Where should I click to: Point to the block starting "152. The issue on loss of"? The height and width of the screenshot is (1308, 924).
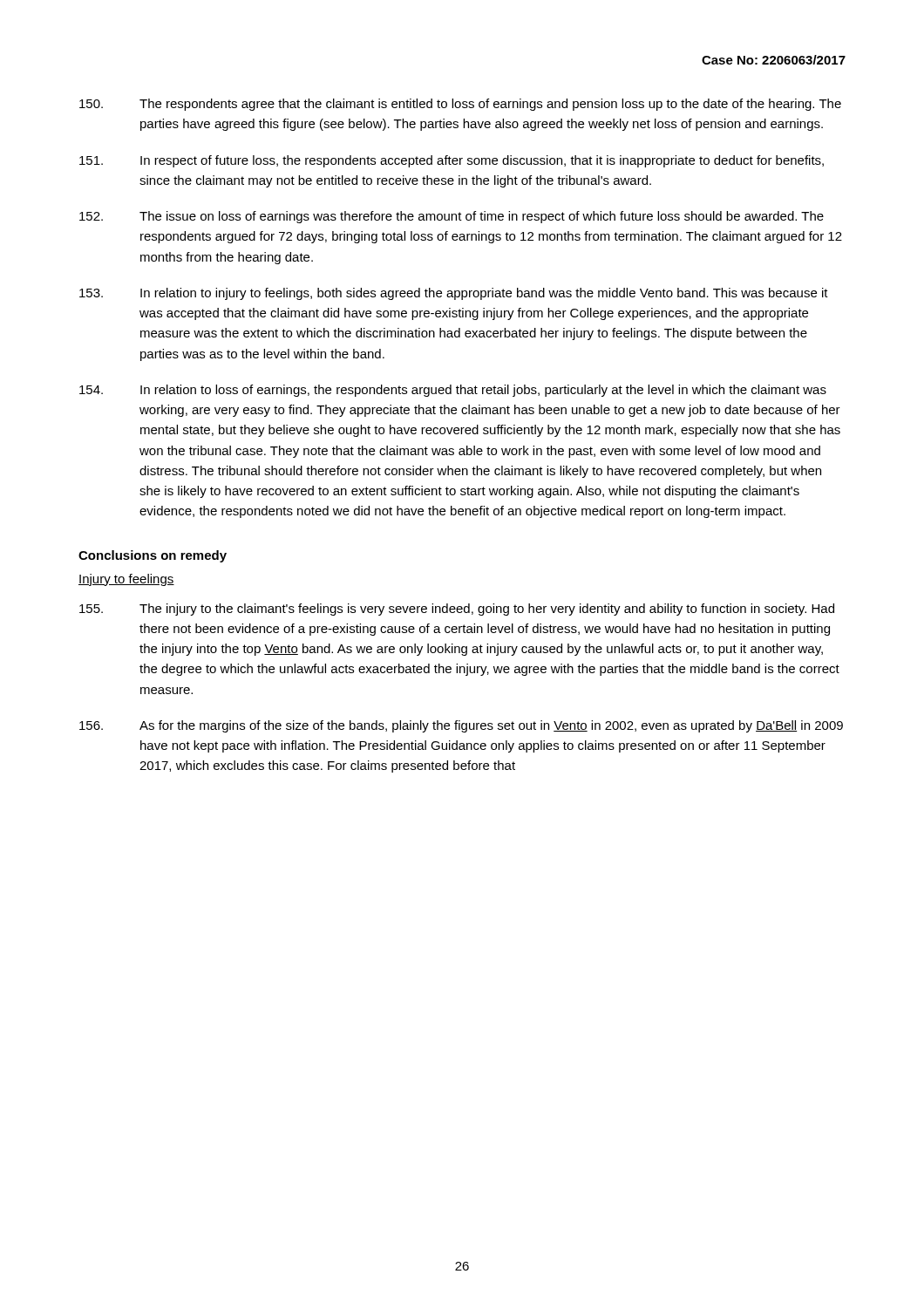pyautogui.click(x=462, y=236)
